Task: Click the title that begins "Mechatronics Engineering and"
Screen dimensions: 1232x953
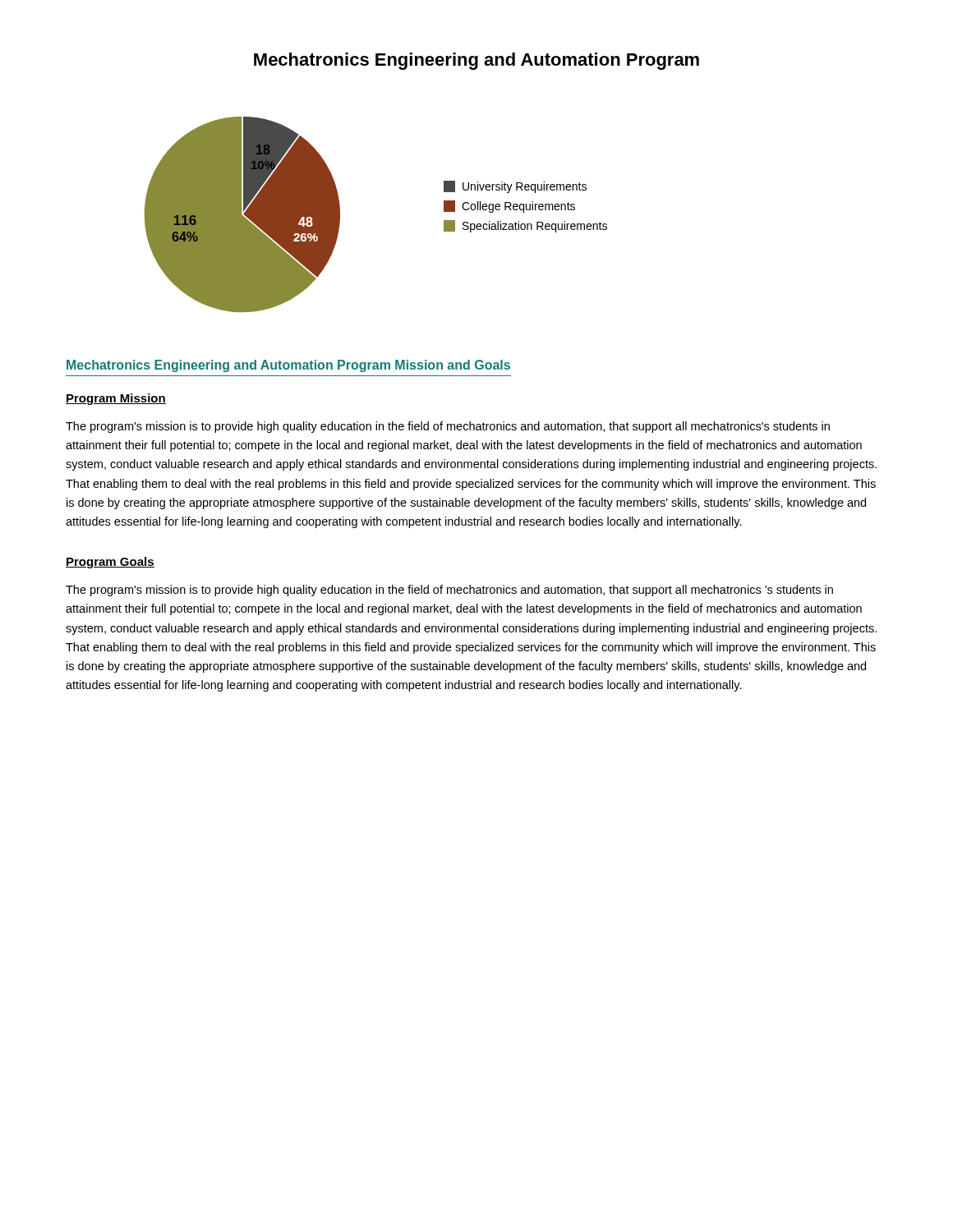Action: (x=476, y=60)
